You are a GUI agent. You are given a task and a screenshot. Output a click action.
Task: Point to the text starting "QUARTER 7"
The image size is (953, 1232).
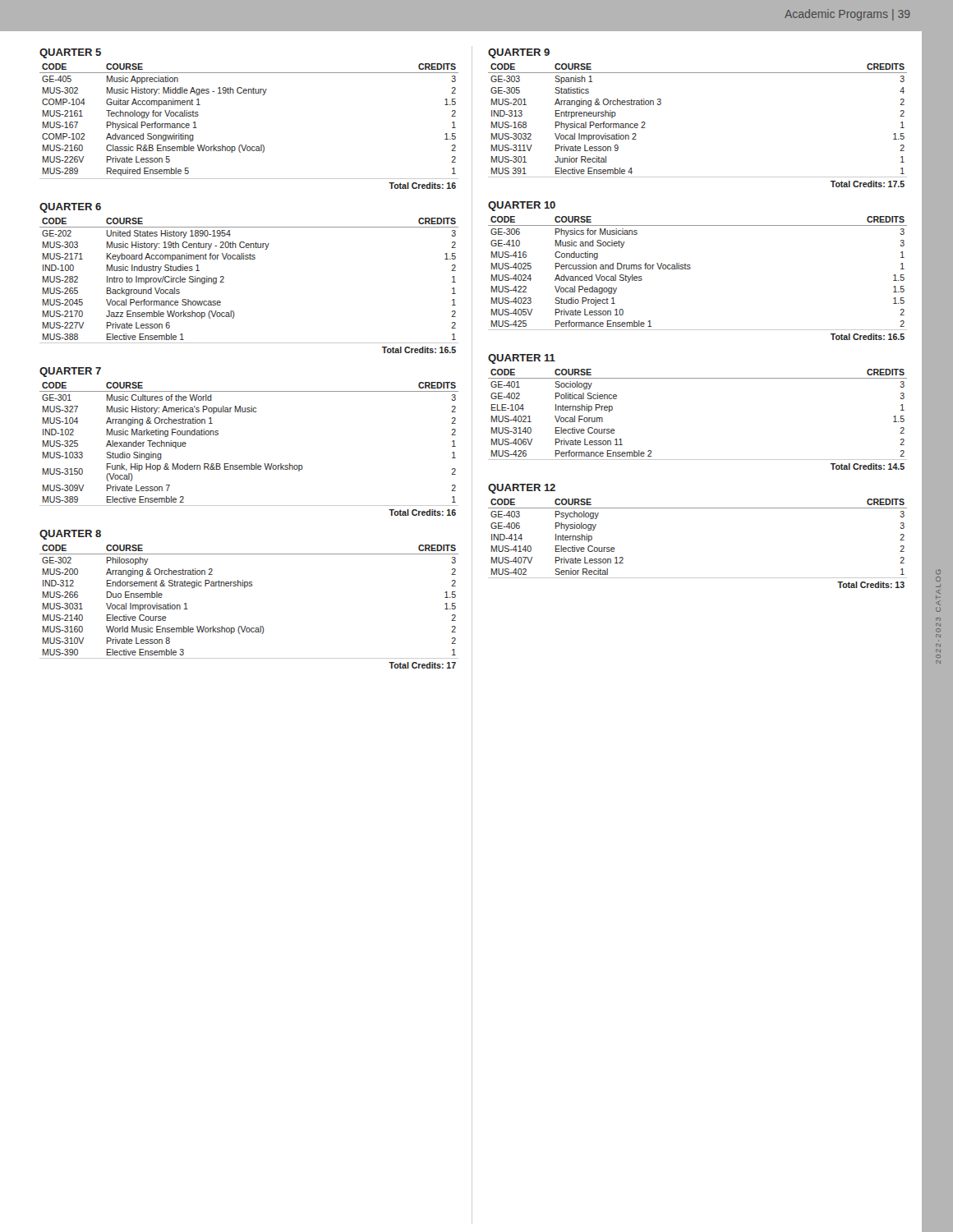coord(70,371)
